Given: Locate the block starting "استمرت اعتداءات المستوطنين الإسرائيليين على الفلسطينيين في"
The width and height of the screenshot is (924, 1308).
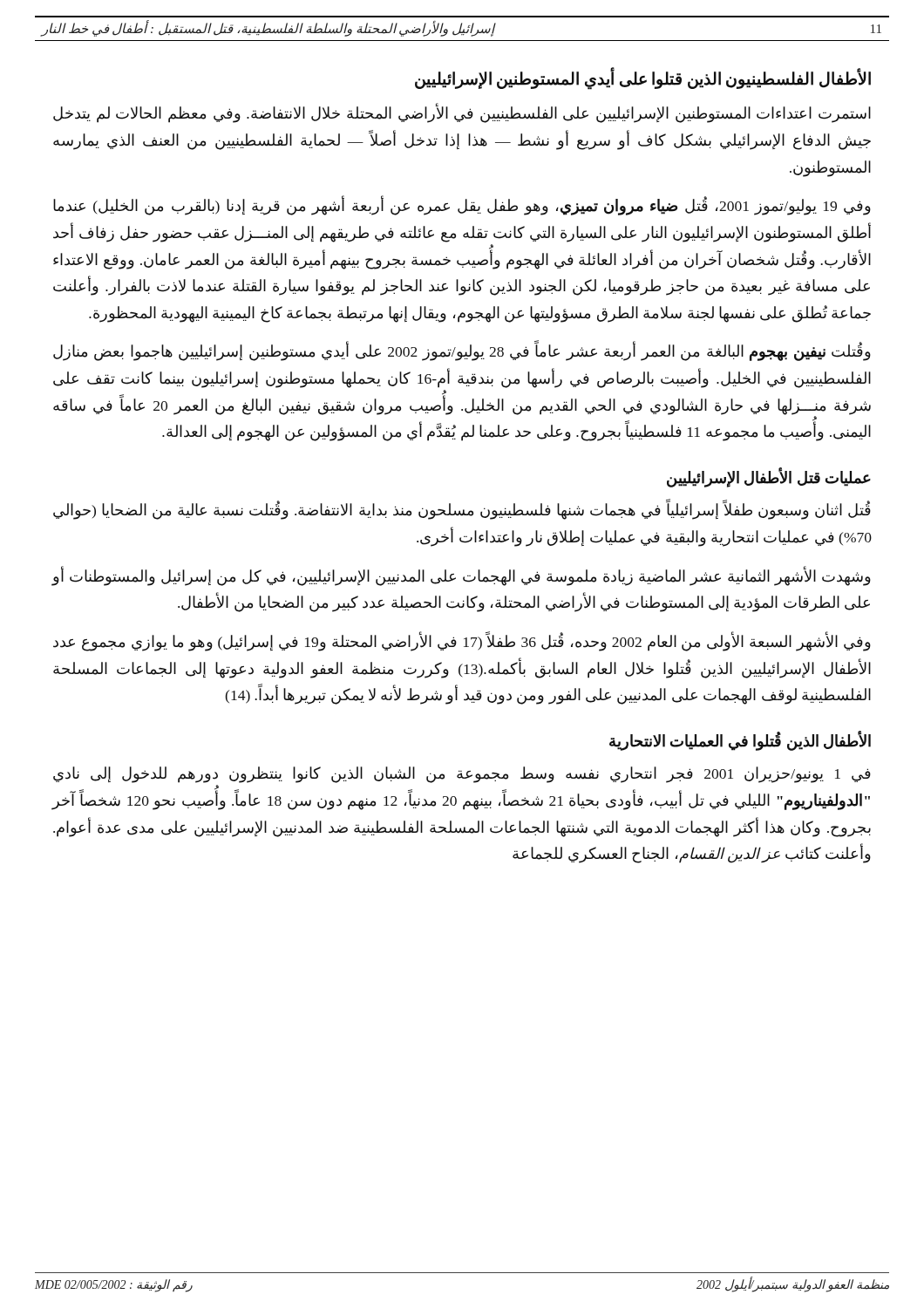Looking at the screenshot, I should 462,141.
